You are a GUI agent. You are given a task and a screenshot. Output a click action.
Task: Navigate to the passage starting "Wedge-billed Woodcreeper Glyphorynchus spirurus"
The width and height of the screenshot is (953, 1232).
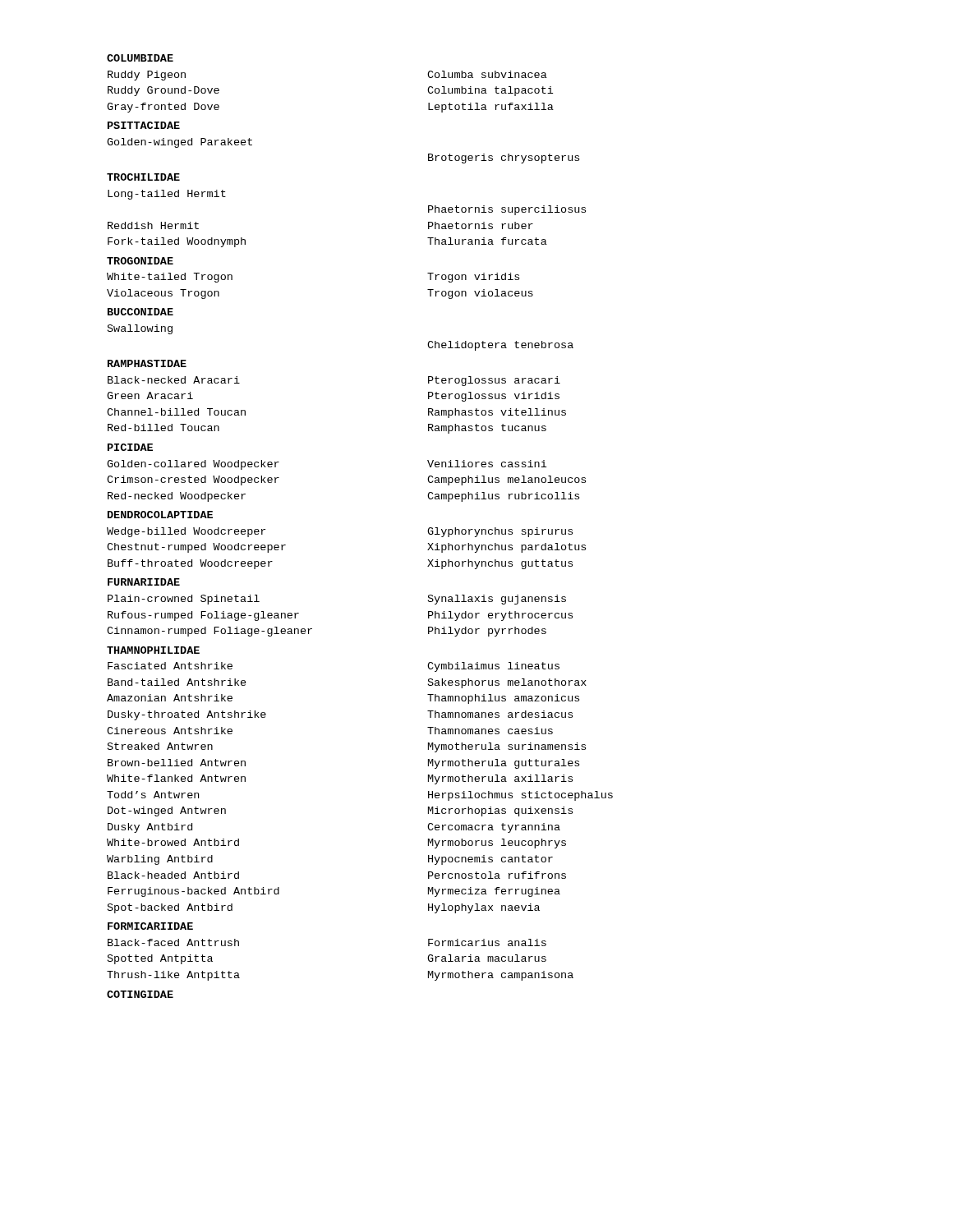click(184, 532)
